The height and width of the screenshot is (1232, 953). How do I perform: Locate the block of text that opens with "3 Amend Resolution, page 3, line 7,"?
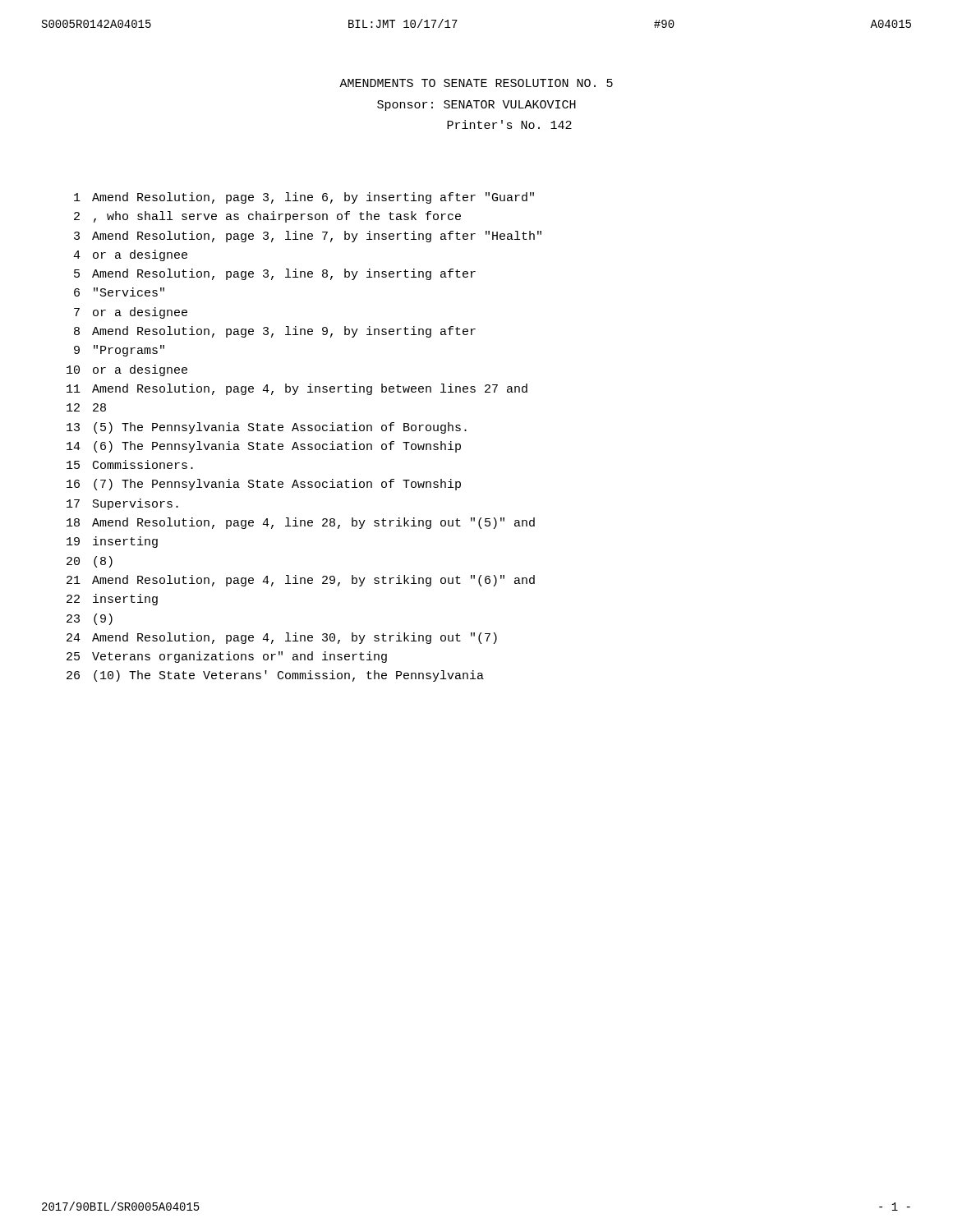coord(476,237)
